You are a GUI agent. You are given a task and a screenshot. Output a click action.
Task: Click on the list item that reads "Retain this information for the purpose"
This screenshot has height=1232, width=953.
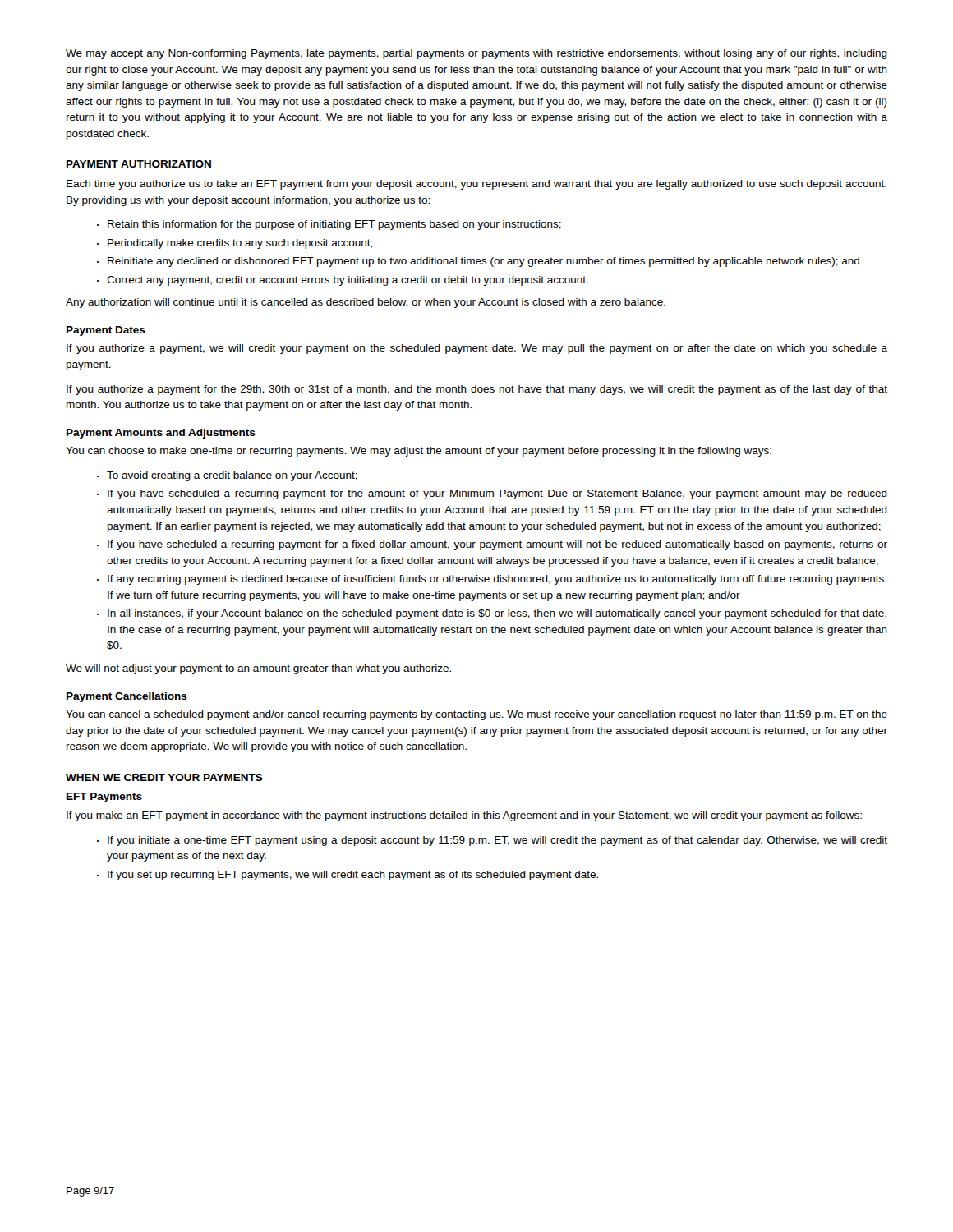tap(334, 224)
